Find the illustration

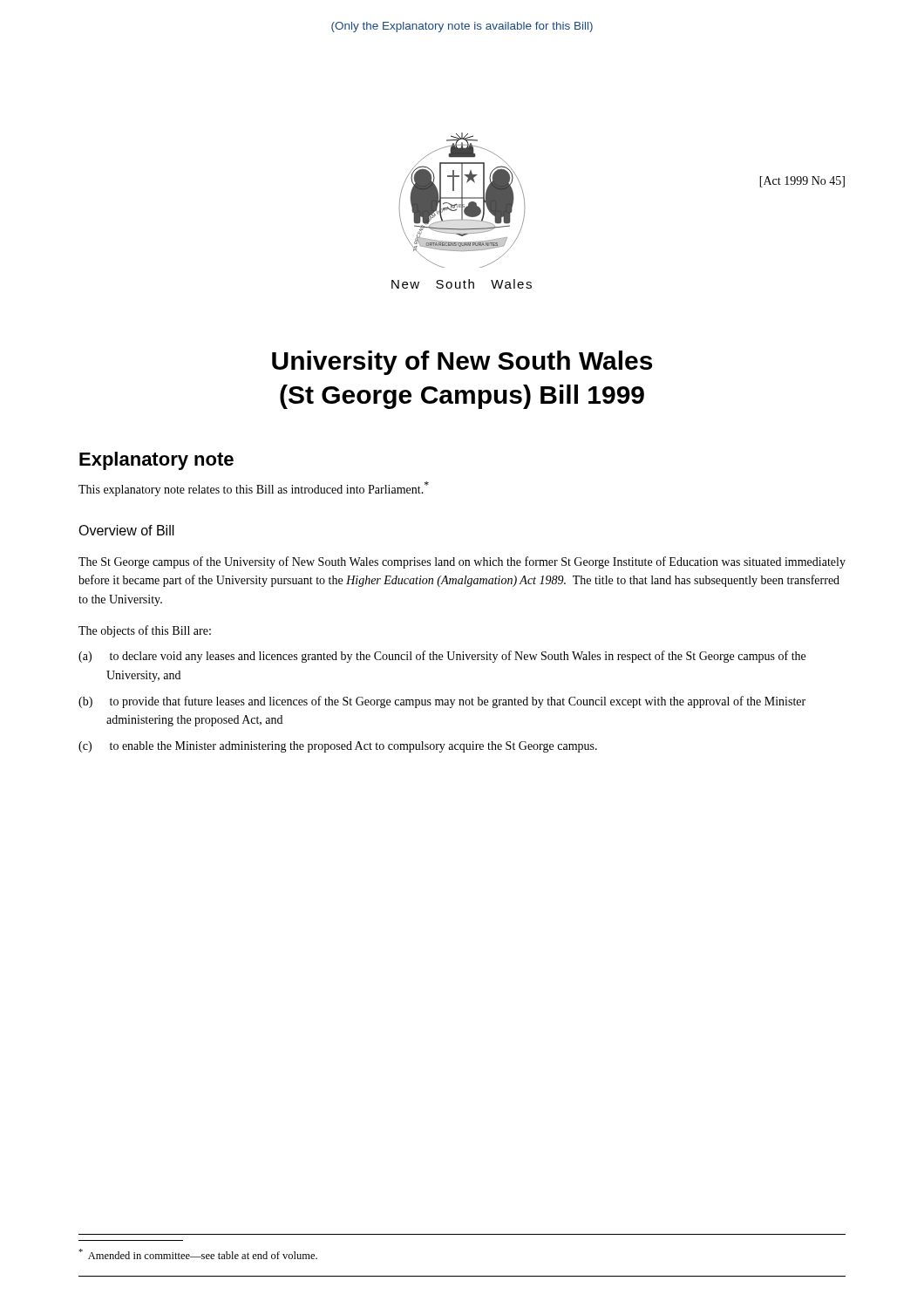[x=462, y=200]
